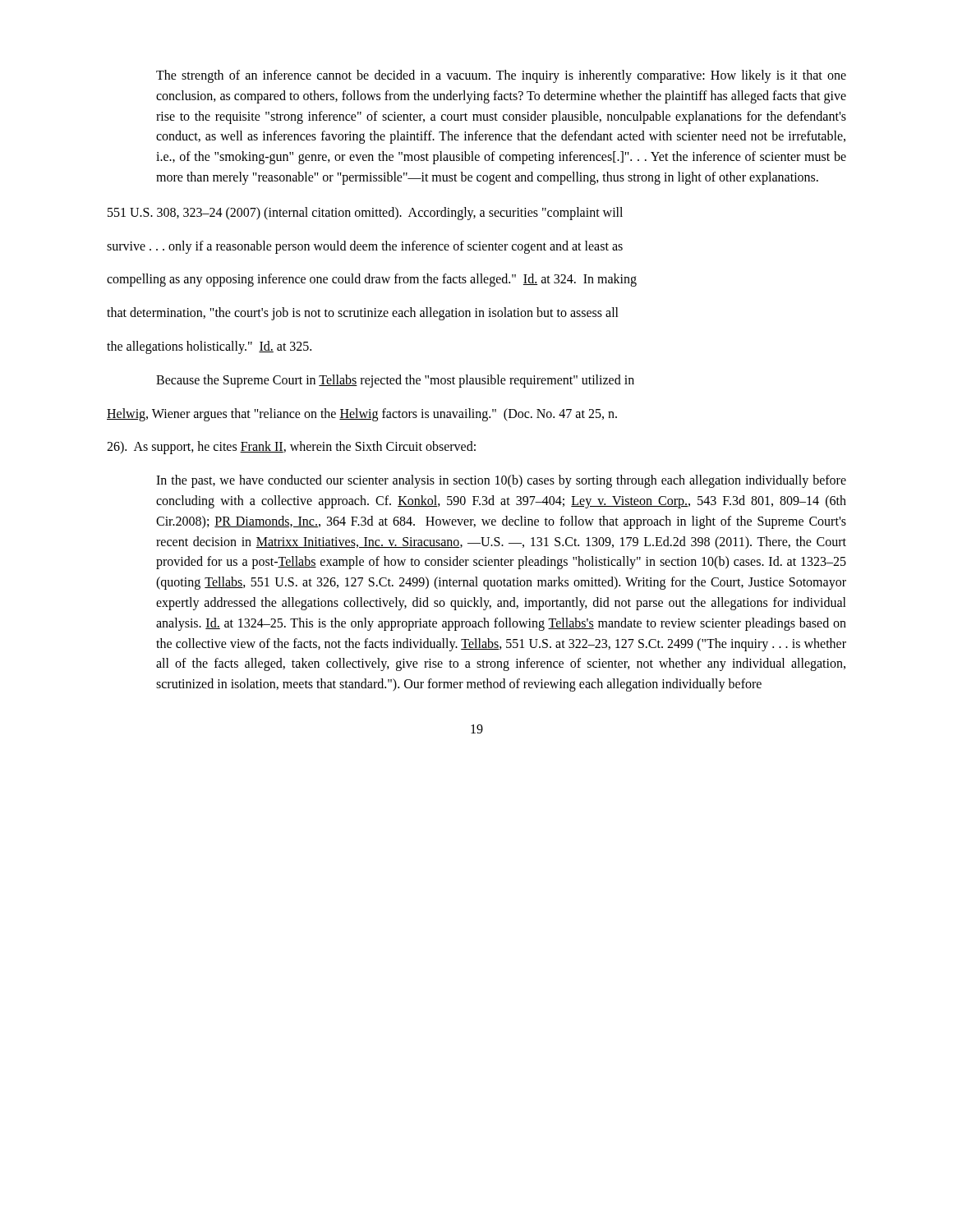This screenshot has height=1232, width=953.
Task: Find the text starting "551 U.S. 308, 323–24"
Action: [x=365, y=212]
